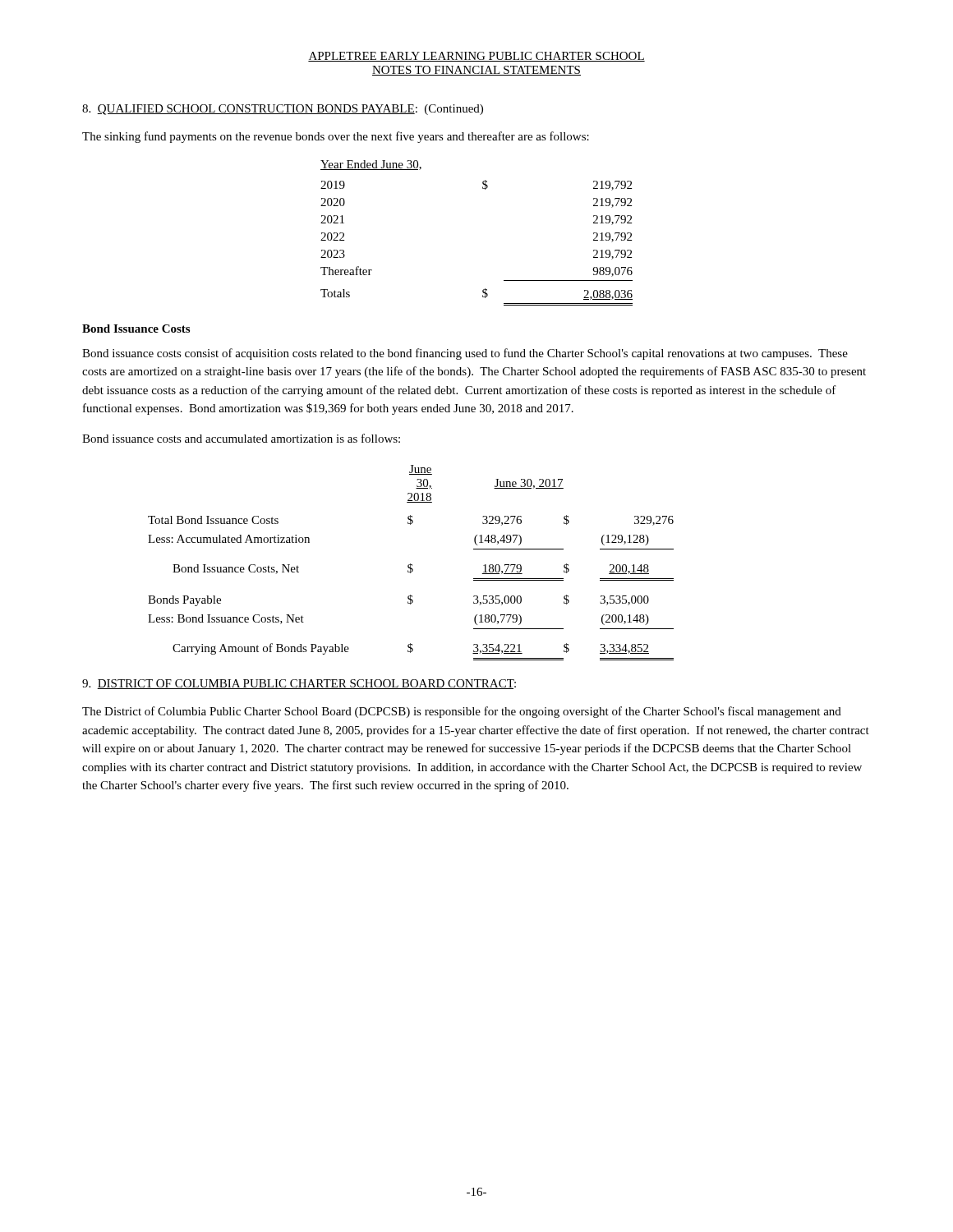Select the text block containing "The District of Columbia"
This screenshot has height=1232, width=953.
tap(475, 748)
